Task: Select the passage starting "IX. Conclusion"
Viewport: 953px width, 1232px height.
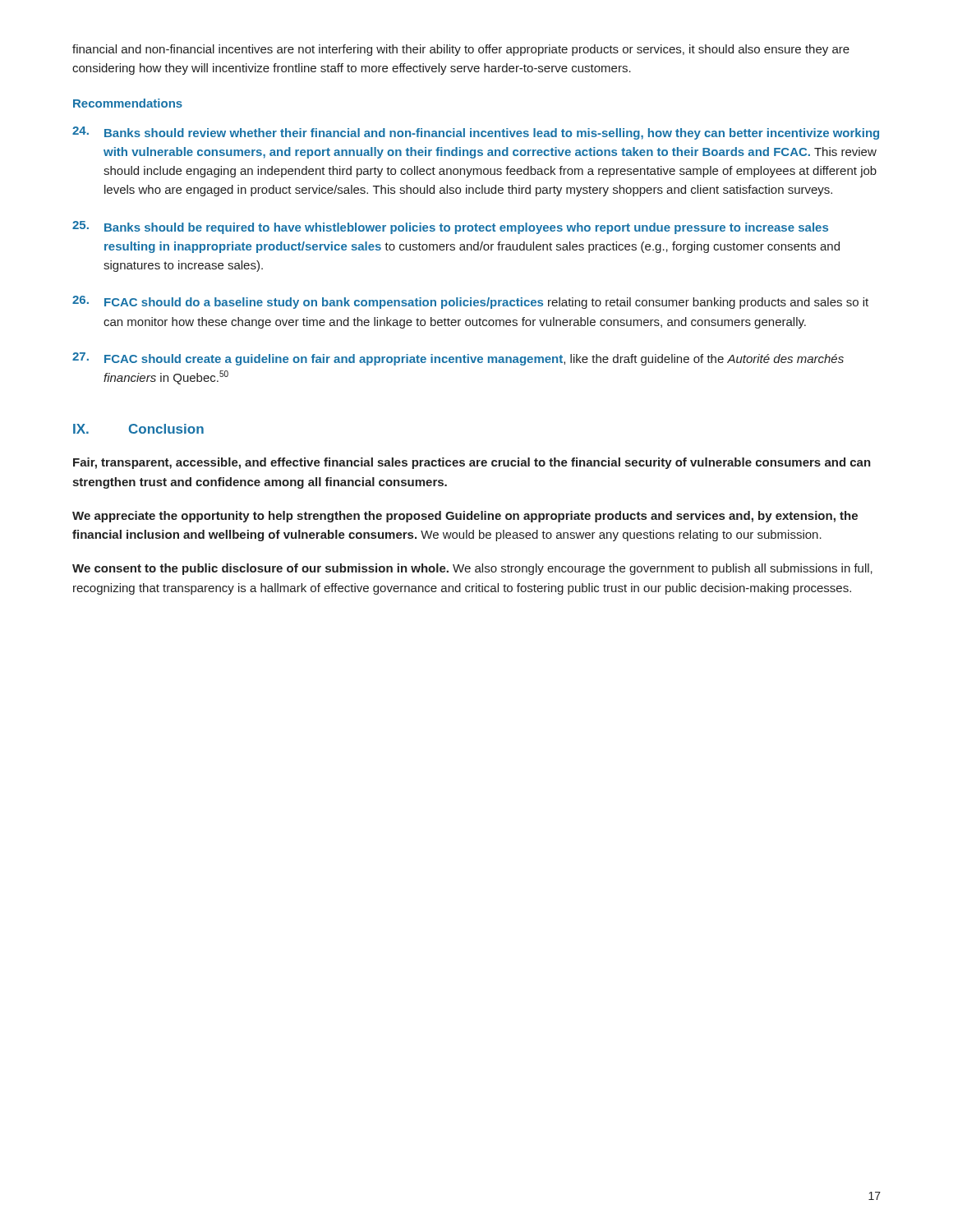Action: [x=138, y=430]
